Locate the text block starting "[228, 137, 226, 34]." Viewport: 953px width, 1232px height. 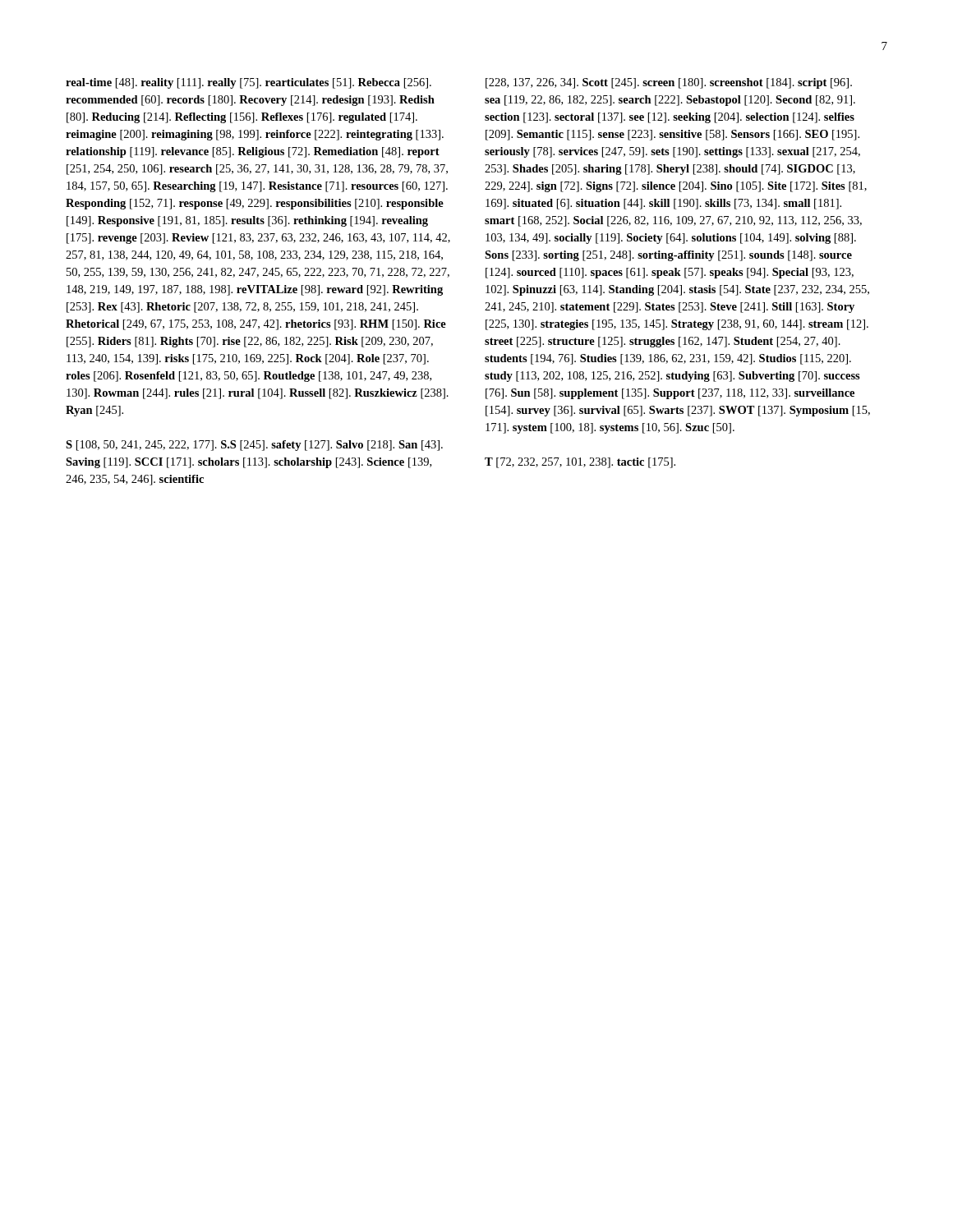[678, 272]
